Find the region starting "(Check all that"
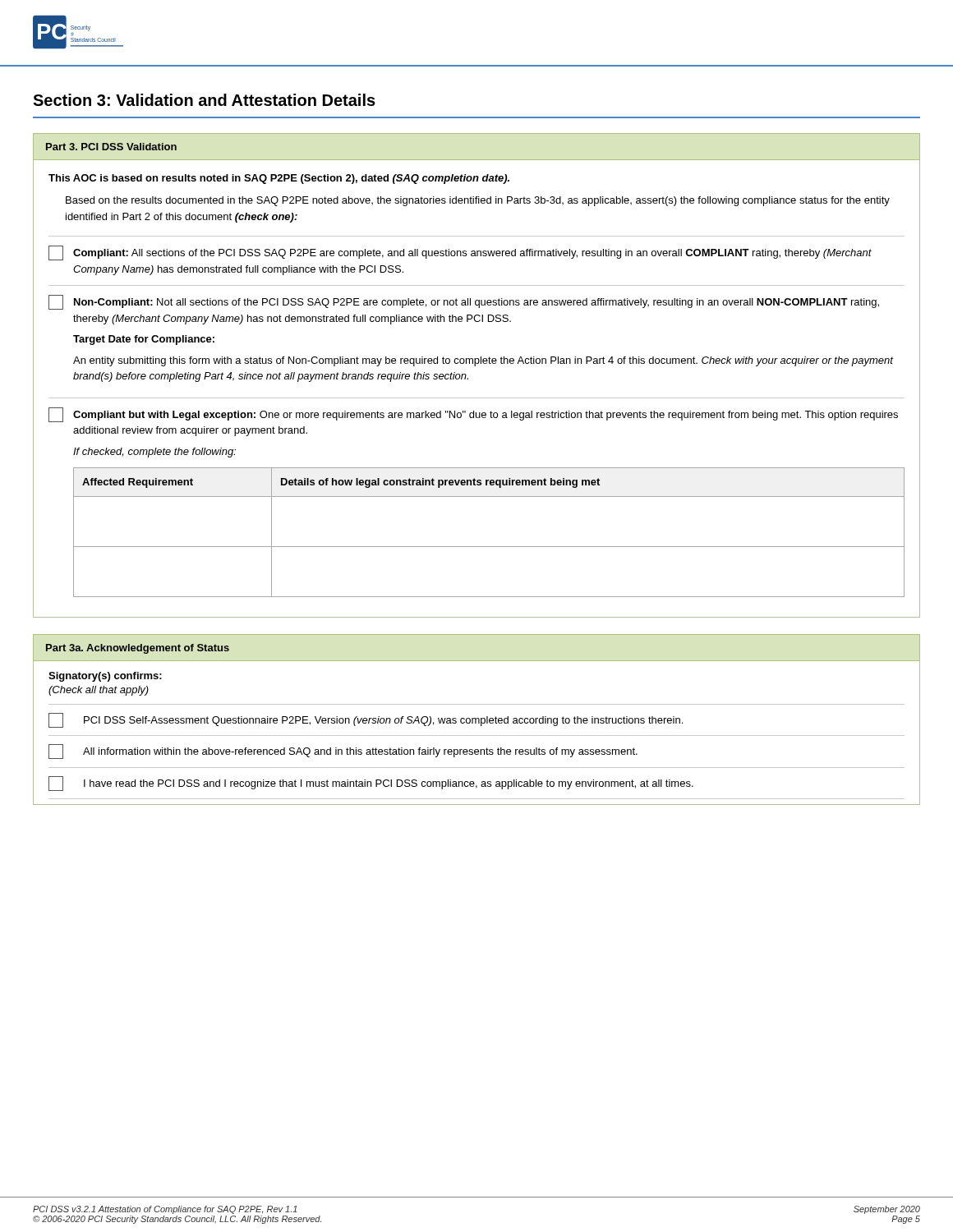The height and width of the screenshot is (1232, 953). click(99, 689)
